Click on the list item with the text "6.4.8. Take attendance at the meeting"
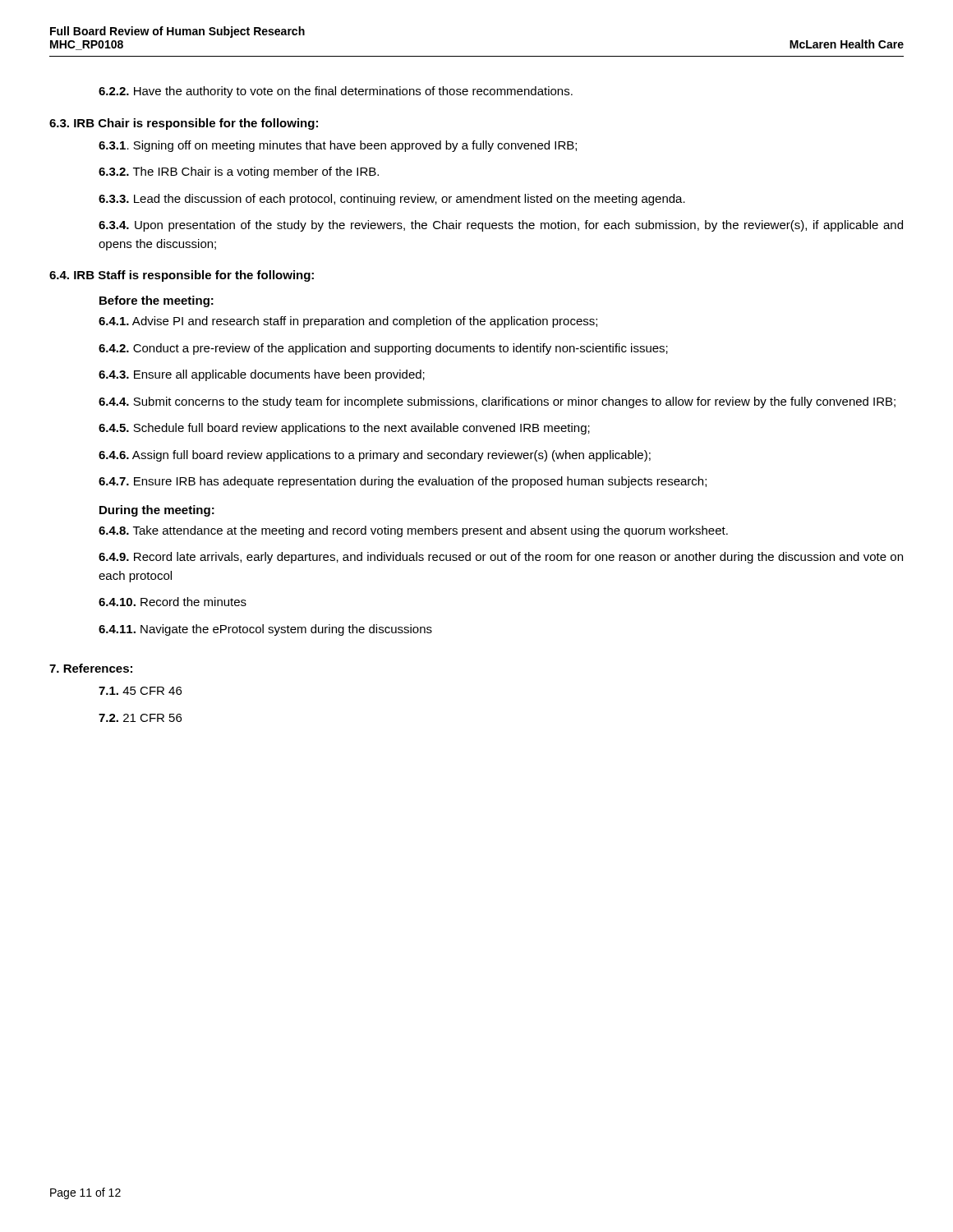953x1232 pixels. click(414, 530)
